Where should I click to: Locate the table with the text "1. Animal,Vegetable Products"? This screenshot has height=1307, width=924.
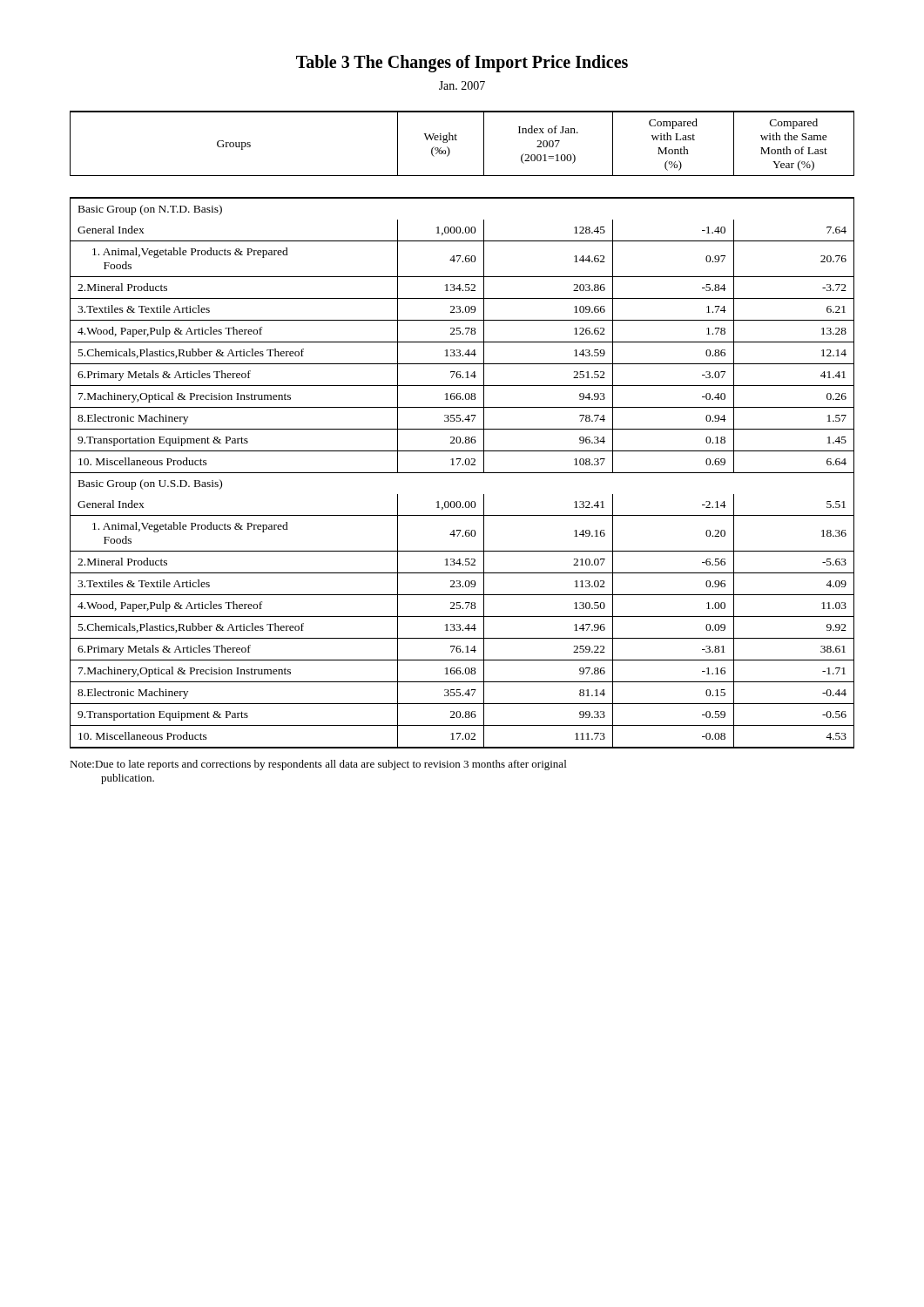tap(462, 430)
